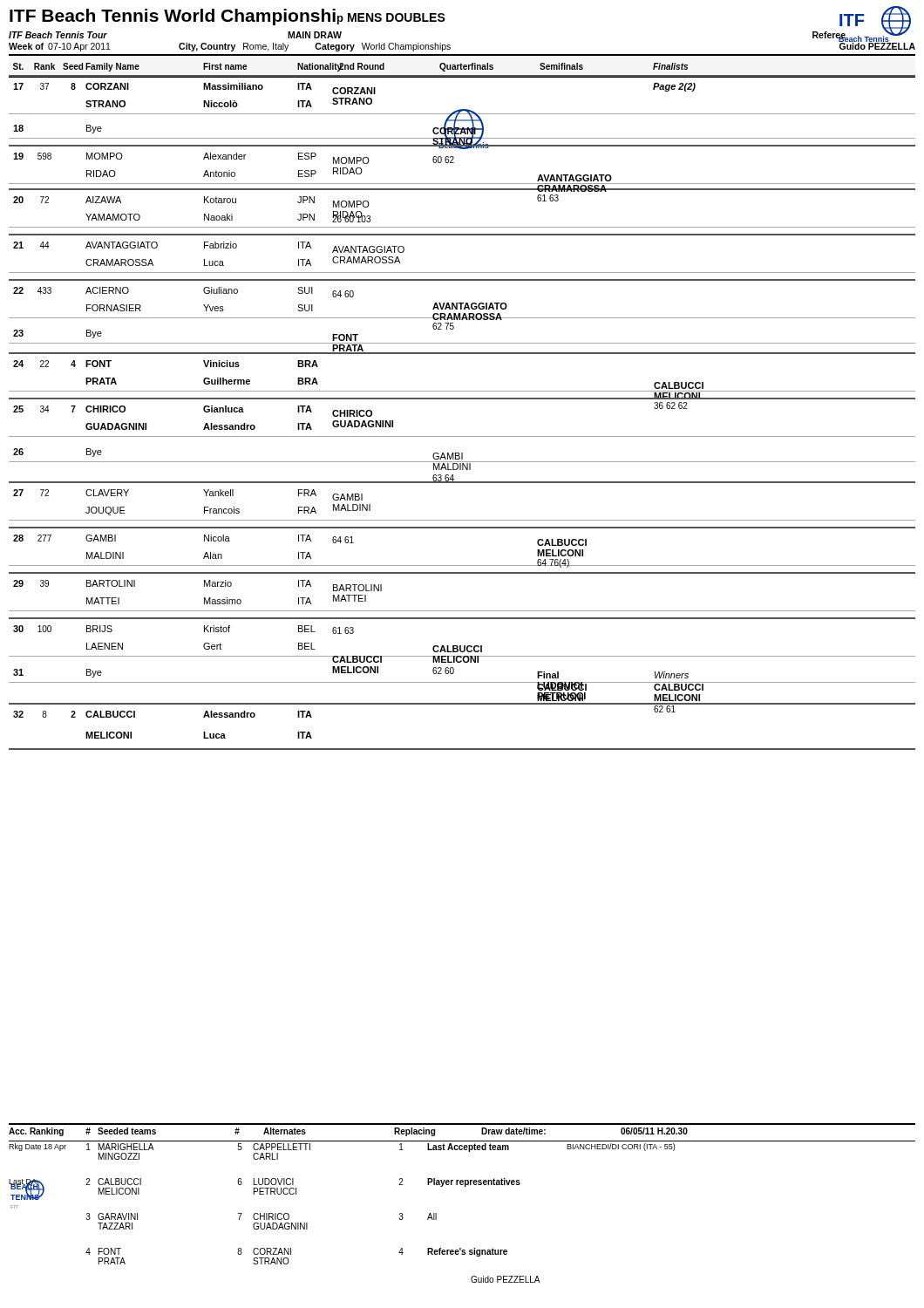Click on the text block that reads "Week of 07-10 Apr 2011"
The height and width of the screenshot is (1308, 924).
(462, 46)
